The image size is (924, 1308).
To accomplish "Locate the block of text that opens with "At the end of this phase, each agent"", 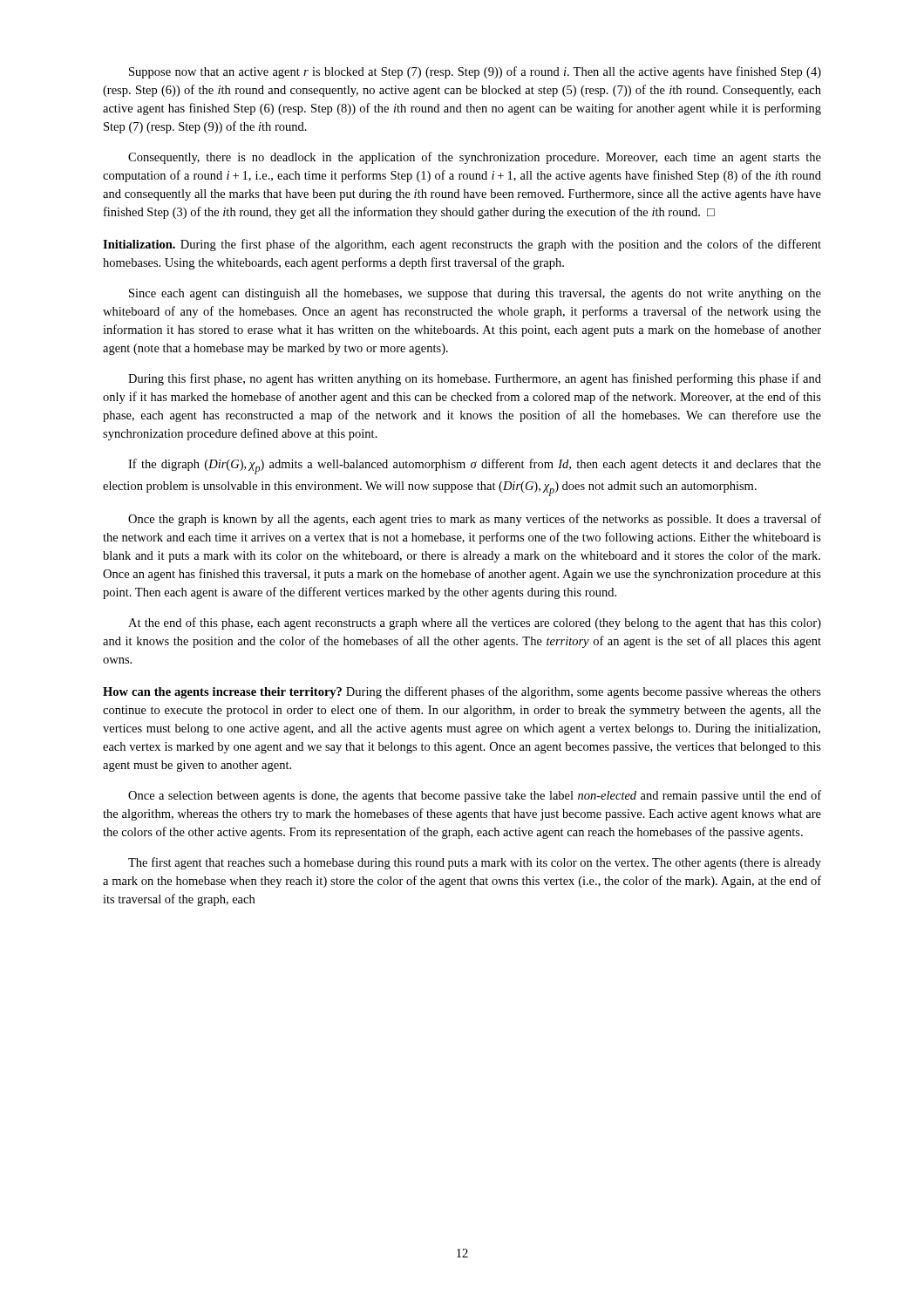I will tap(462, 642).
